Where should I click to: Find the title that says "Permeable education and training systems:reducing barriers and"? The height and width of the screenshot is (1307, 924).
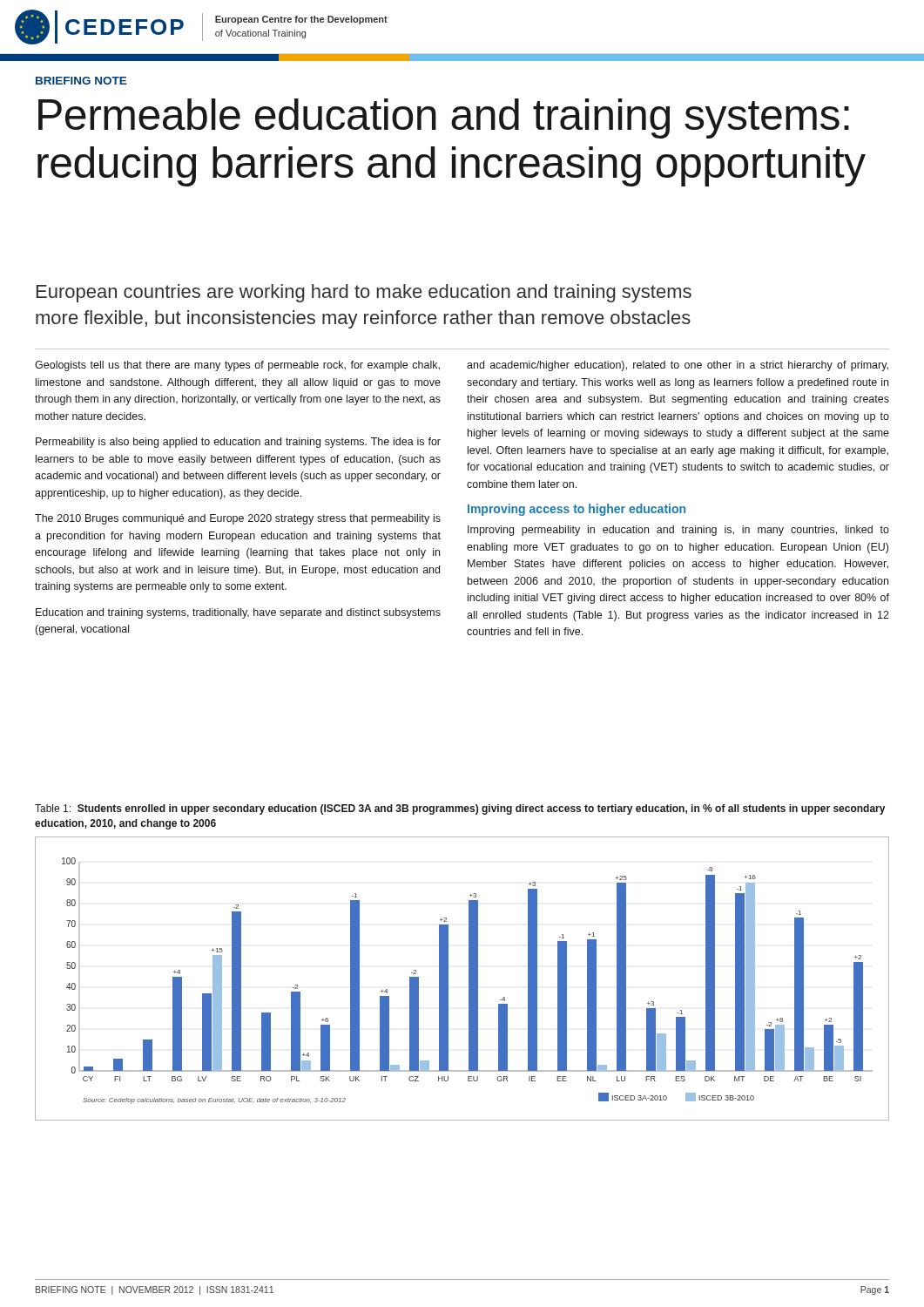coord(462,139)
